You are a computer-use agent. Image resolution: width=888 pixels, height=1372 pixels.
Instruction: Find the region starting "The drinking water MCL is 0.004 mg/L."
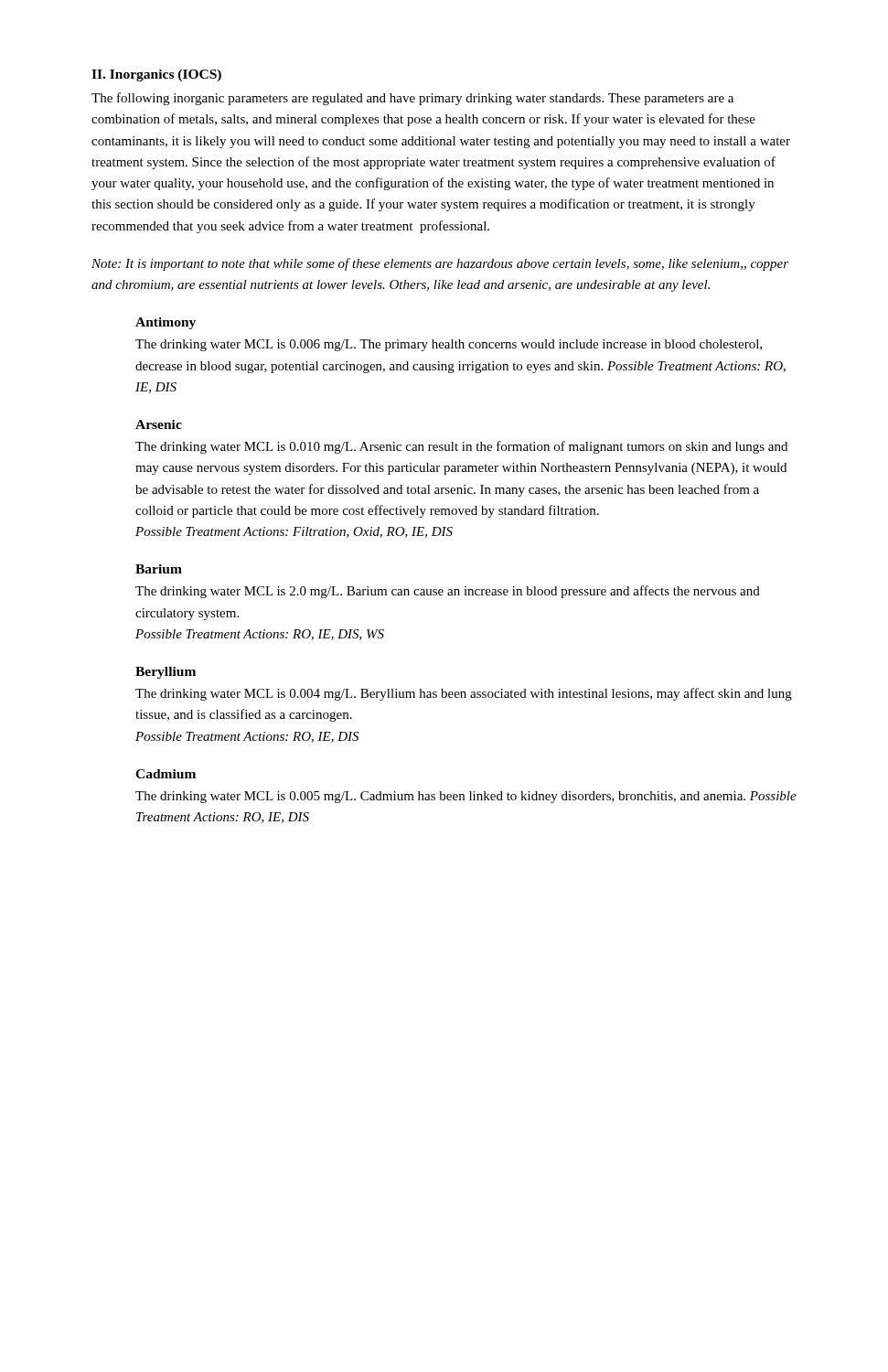point(464,694)
